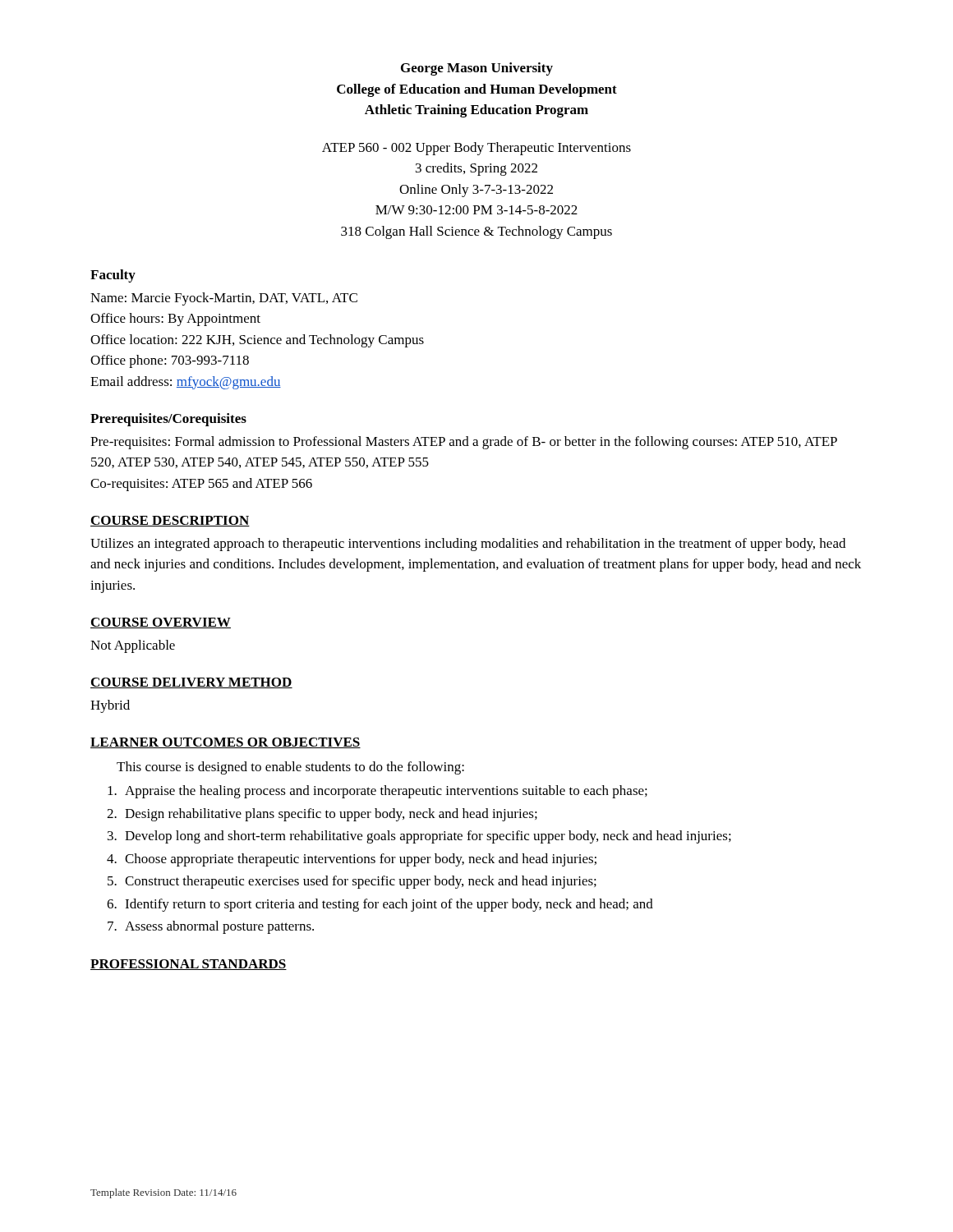
Task: Locate the list item containing "7.Assess abnormal posture patterns."
Action: coord(211,927)
